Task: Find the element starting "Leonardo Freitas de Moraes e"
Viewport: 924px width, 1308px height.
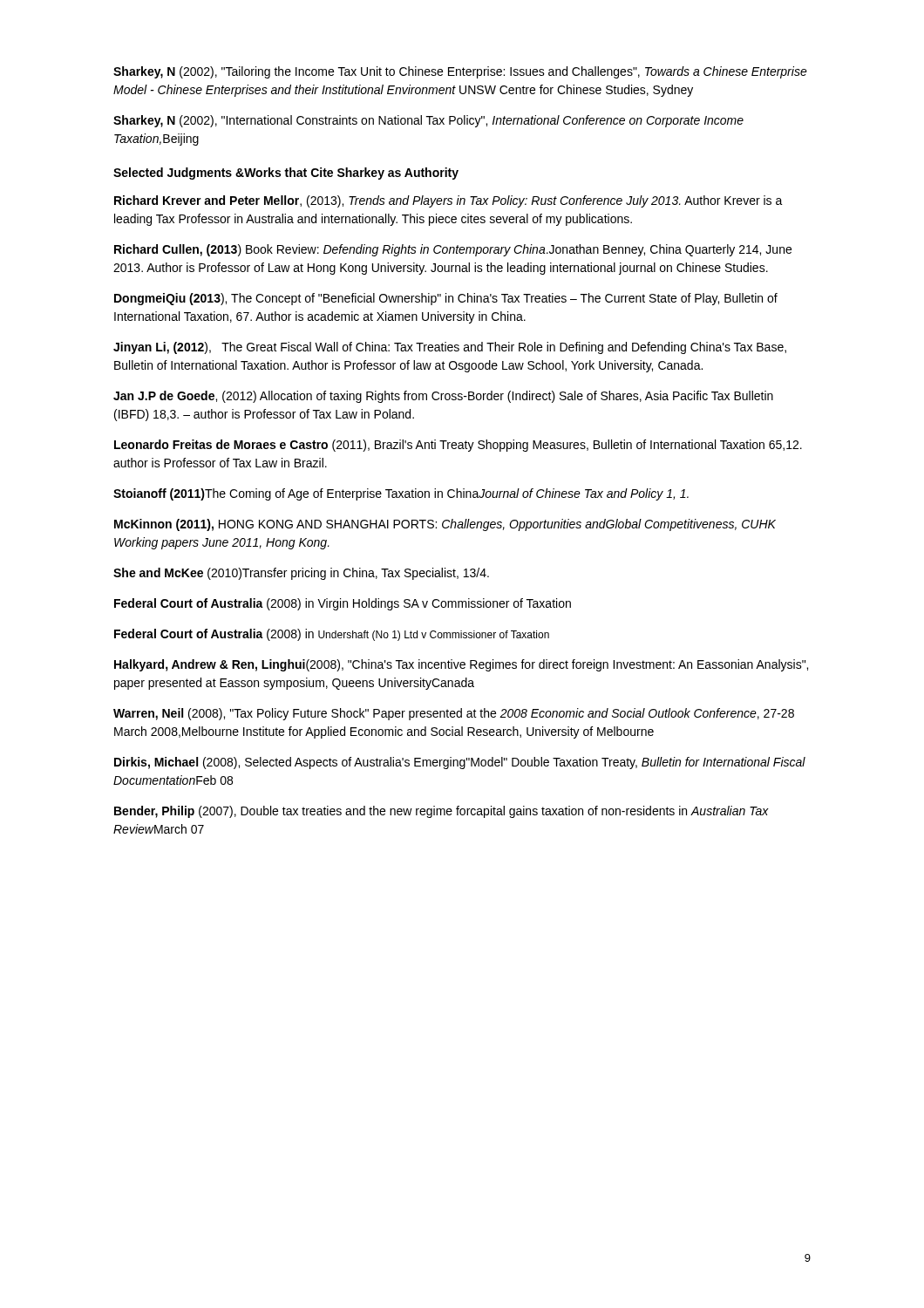Action: [458, 454]
